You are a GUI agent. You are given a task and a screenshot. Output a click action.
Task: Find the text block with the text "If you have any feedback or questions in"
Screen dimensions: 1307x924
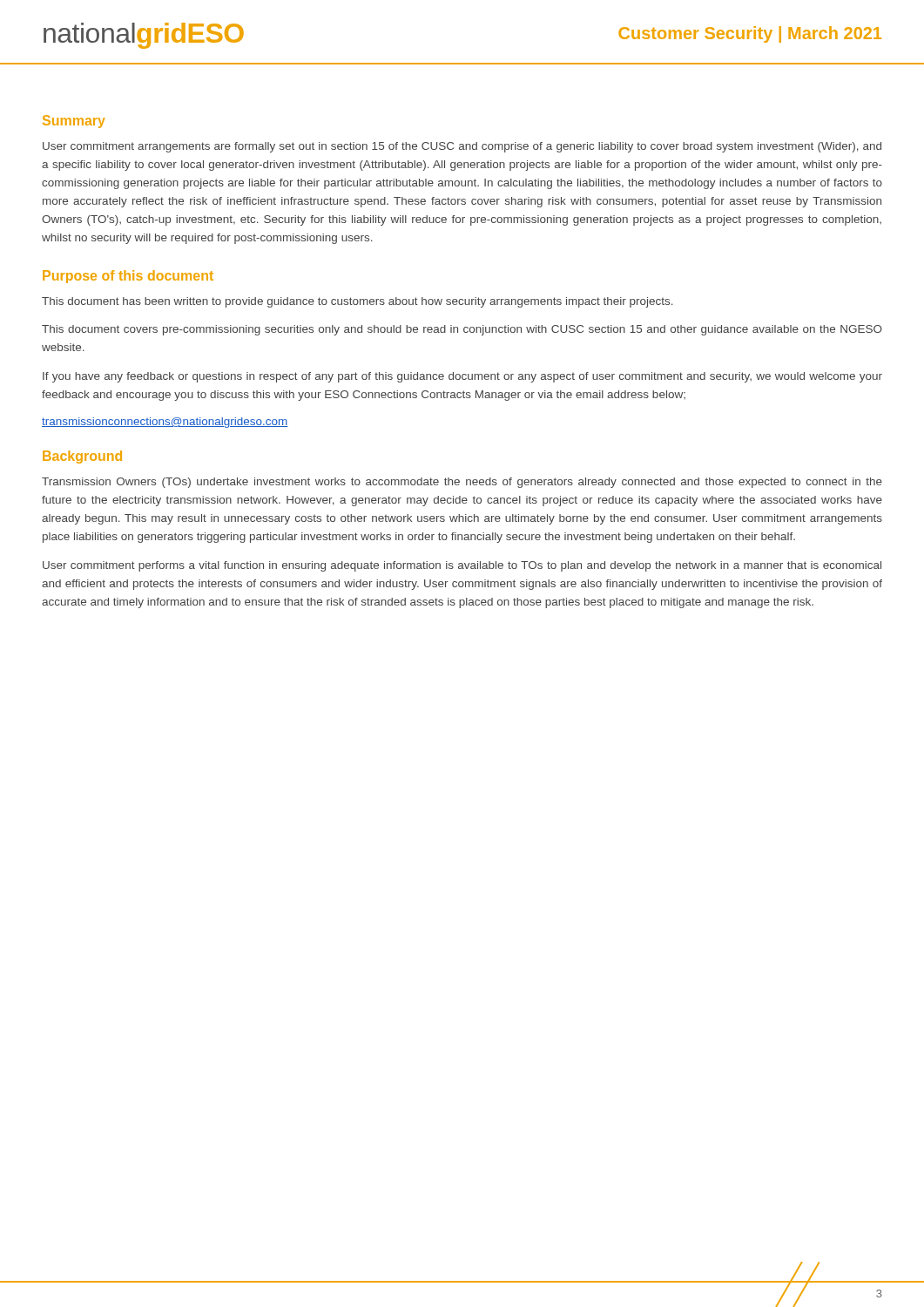pos(462,385)
